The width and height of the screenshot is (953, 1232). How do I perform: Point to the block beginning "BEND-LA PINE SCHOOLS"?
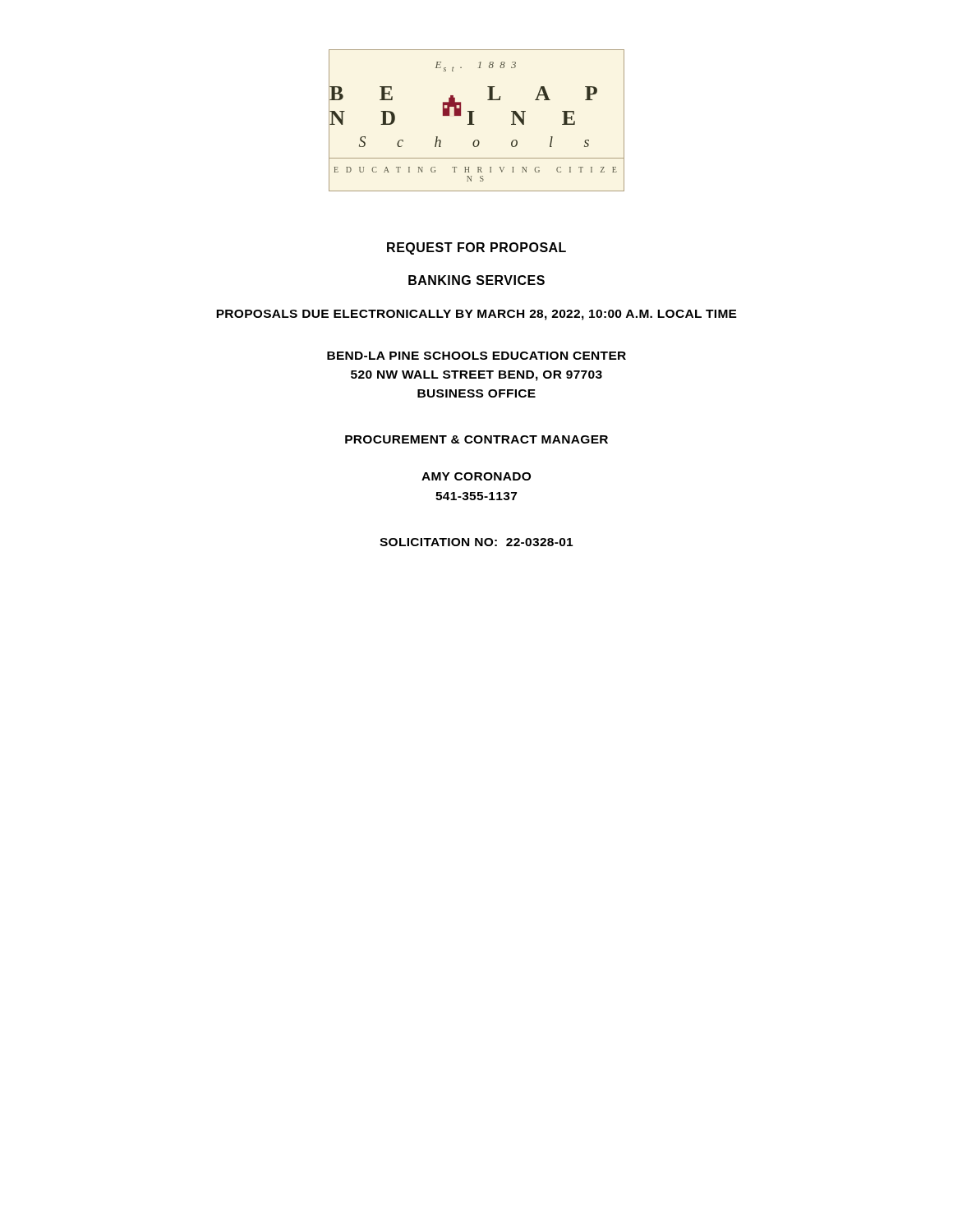coord(476,374)
